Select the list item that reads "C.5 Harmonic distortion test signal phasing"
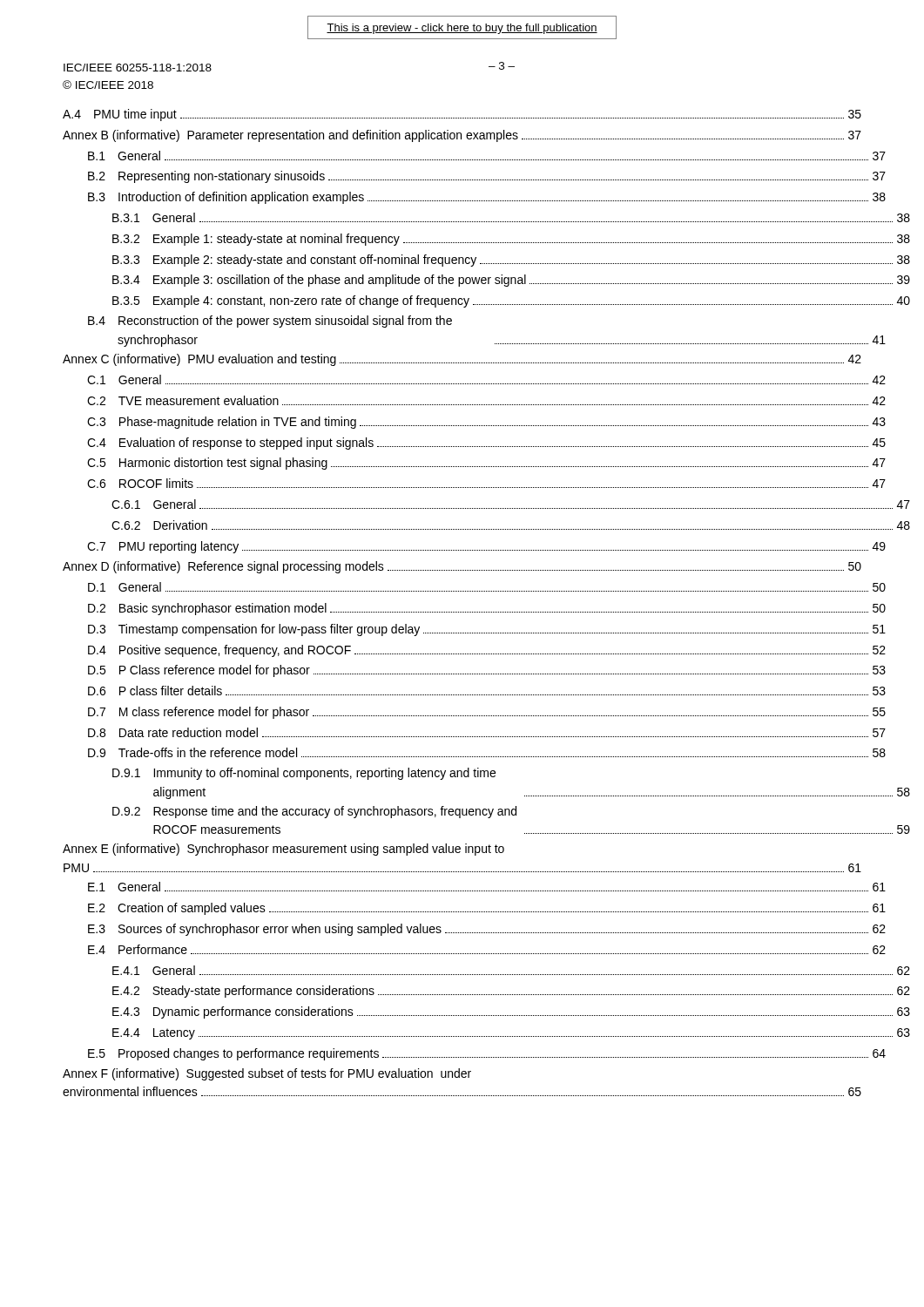 (486, 464)
